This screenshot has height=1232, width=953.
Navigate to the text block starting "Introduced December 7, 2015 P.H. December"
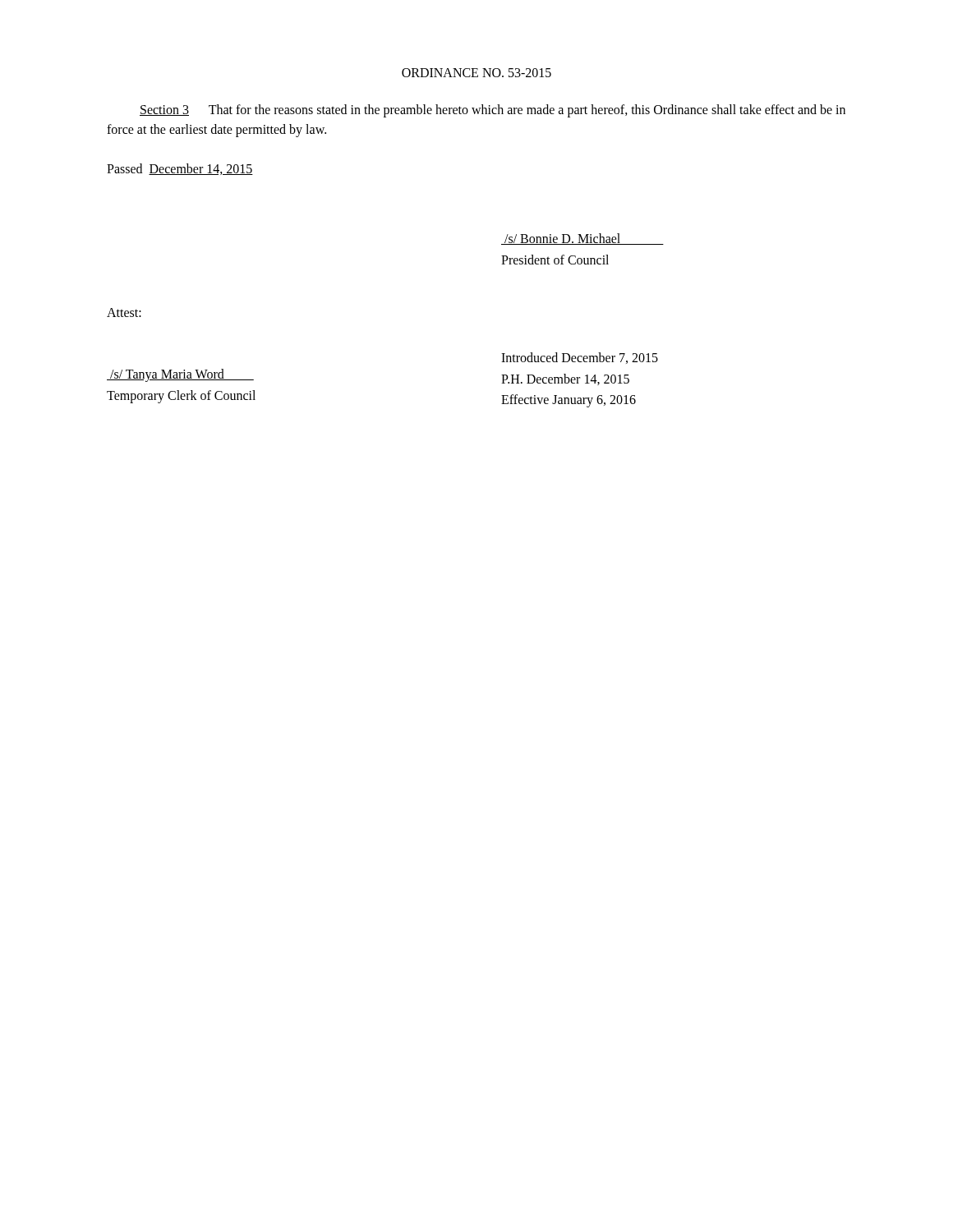pos(580,379)
